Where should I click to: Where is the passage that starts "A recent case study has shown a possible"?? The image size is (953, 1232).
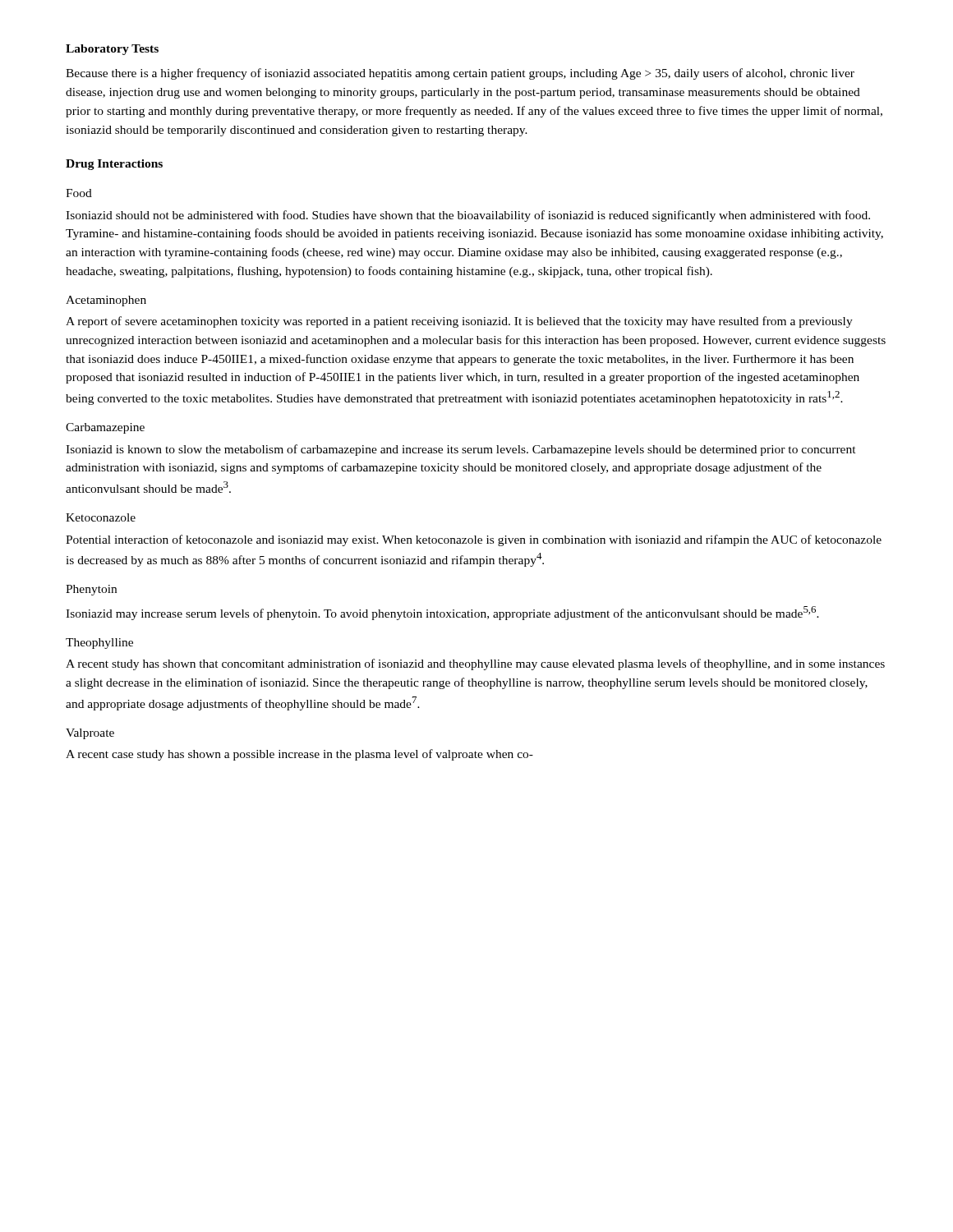pos(299,754)
